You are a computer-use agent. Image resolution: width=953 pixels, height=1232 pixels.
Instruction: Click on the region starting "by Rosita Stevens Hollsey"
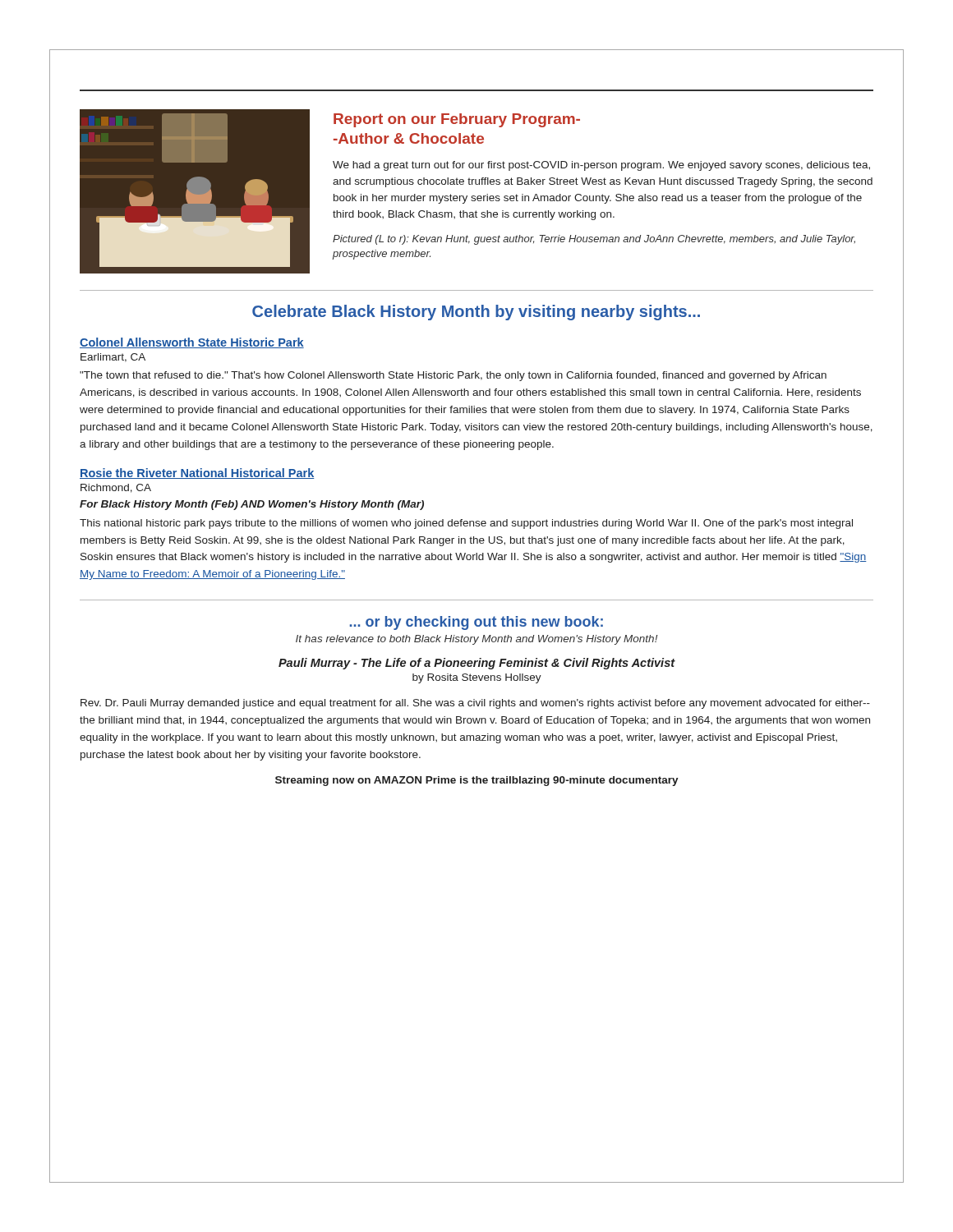(x=476, y=677)
